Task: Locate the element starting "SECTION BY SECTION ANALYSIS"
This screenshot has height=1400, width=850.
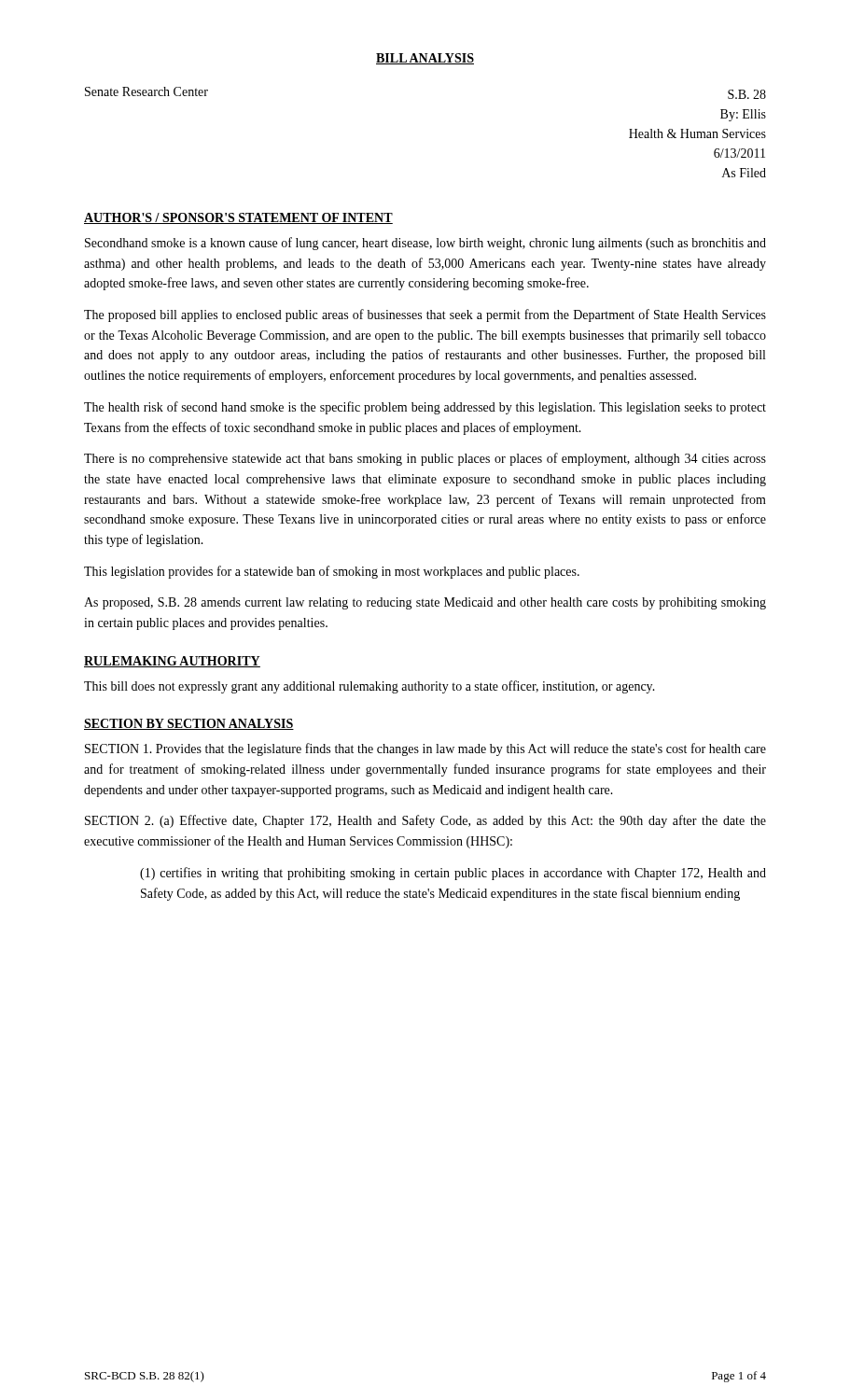Action: (189, 724)
